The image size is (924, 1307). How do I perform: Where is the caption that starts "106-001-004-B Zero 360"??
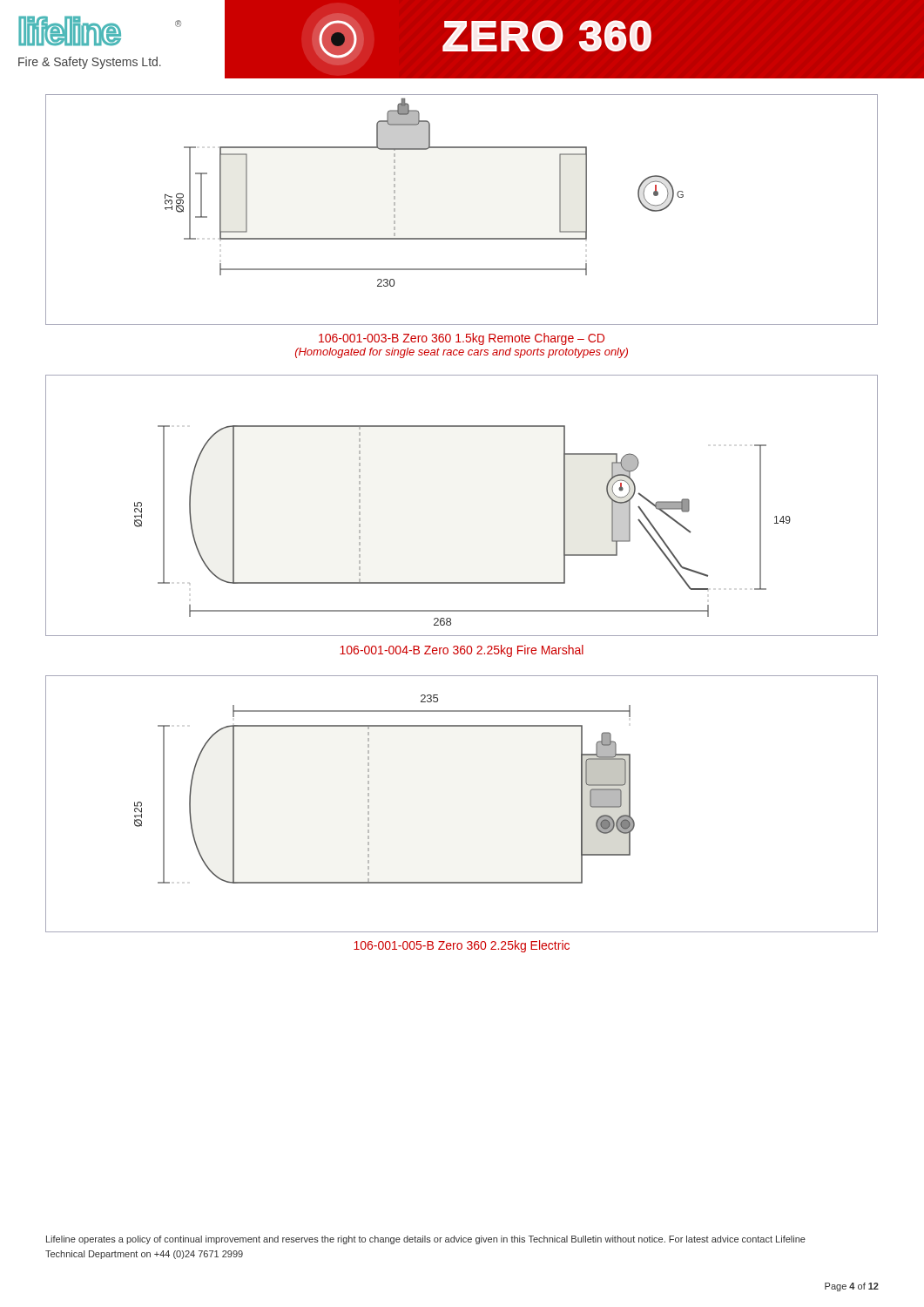tap(462, 650)
